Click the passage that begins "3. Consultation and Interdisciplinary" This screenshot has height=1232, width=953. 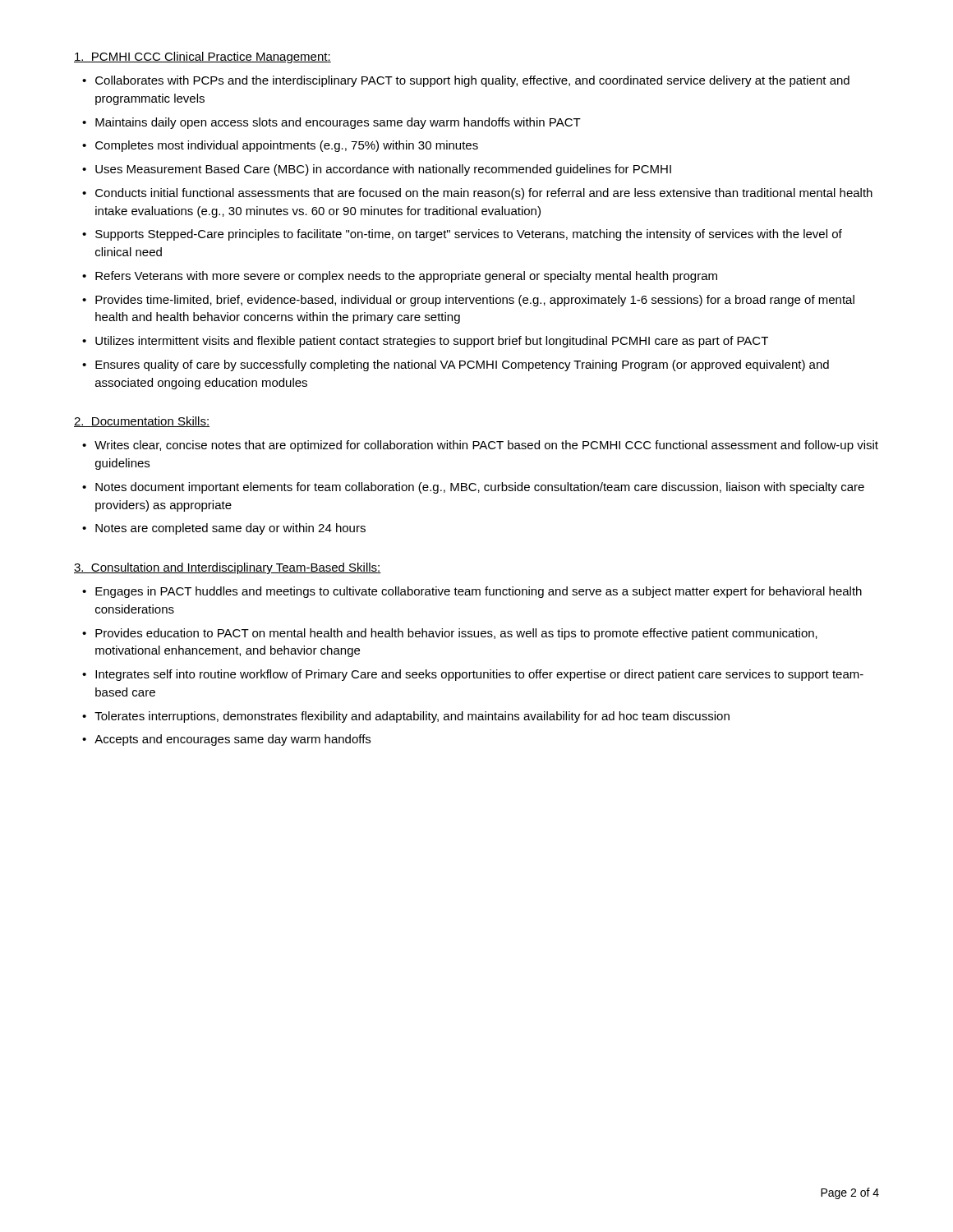coord(228,568)
